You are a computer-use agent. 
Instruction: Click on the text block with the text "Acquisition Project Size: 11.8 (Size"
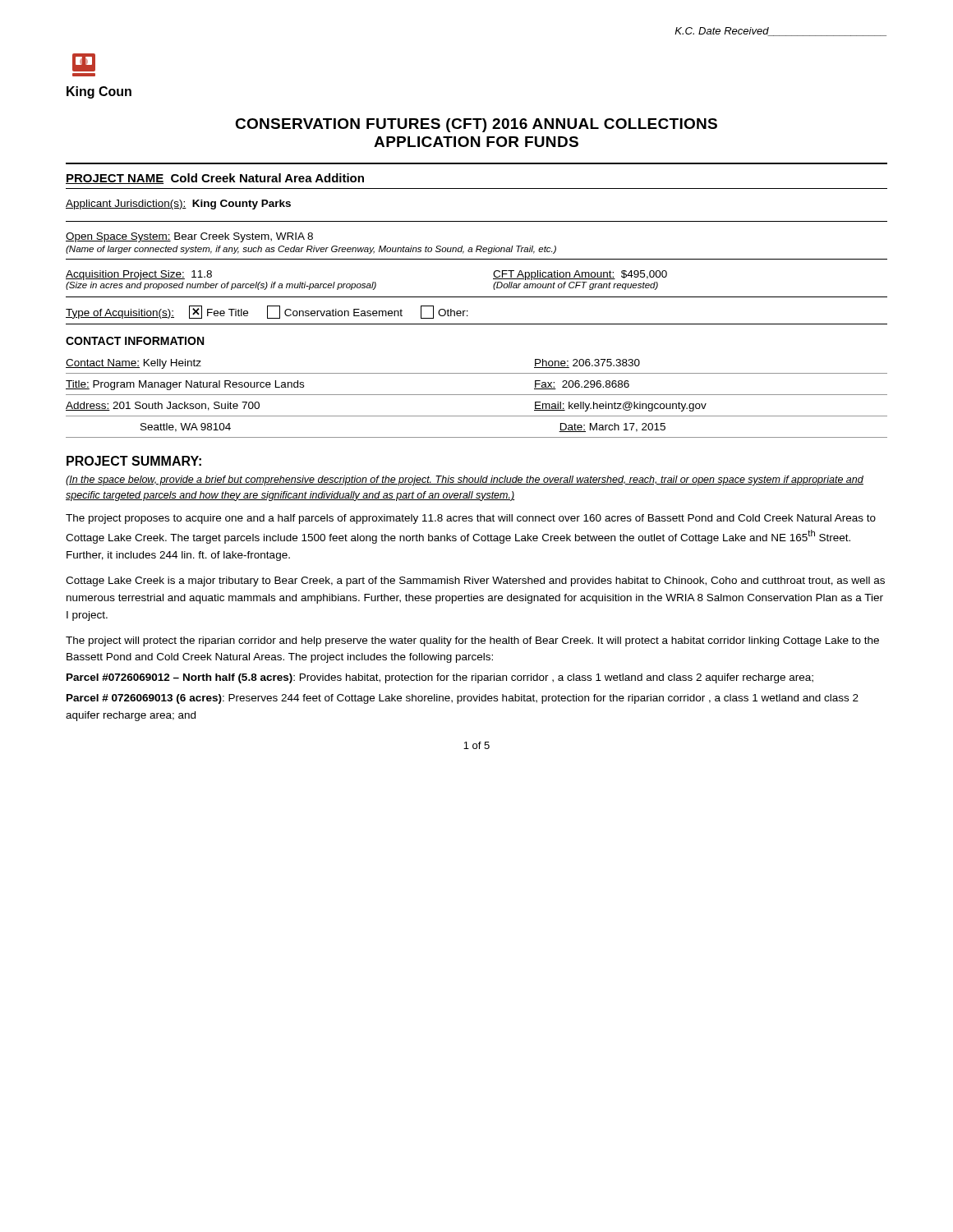(271, 279)
